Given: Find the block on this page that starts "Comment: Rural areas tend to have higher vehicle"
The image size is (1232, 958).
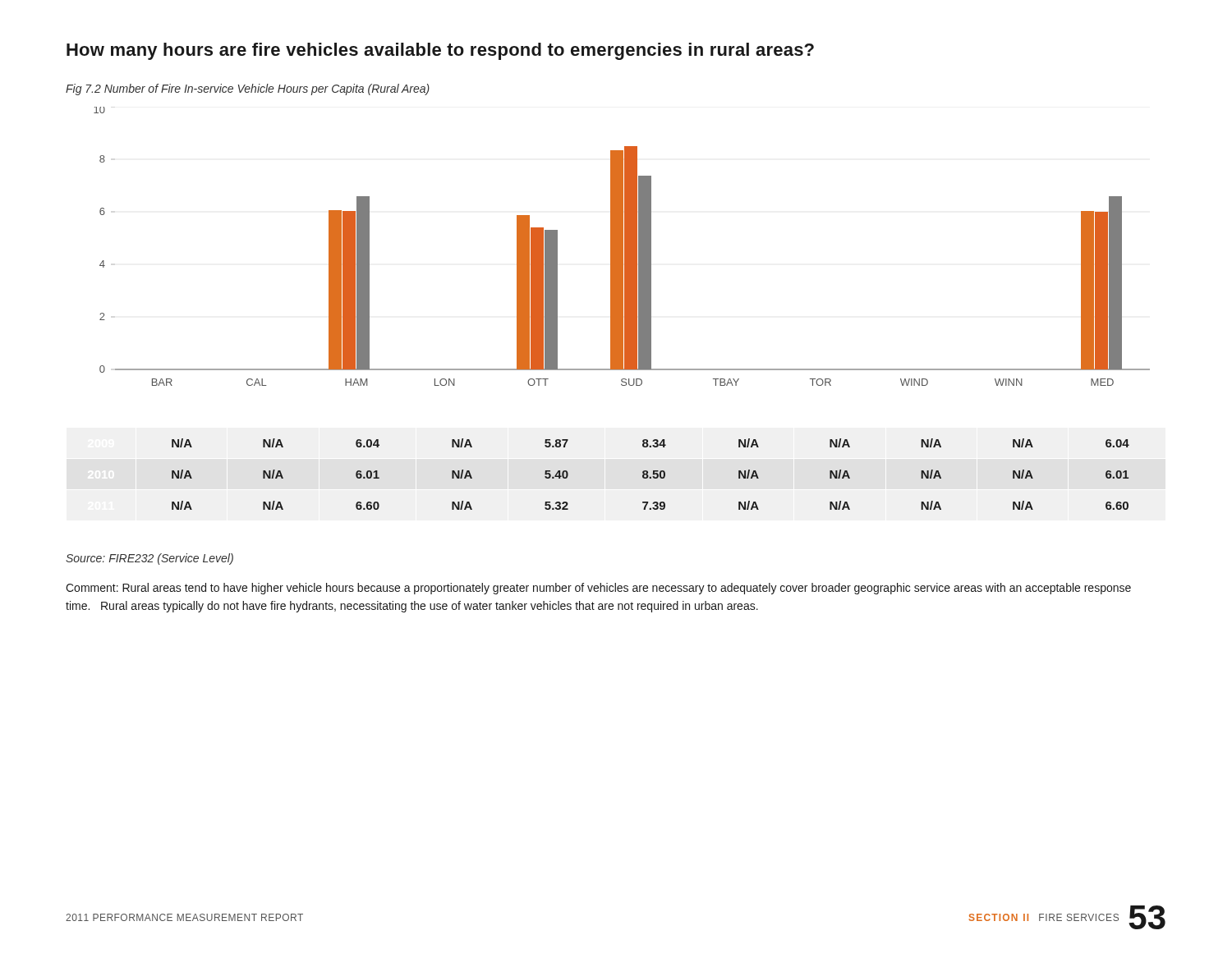Looking at the screenshot, I should click(598, 597).
